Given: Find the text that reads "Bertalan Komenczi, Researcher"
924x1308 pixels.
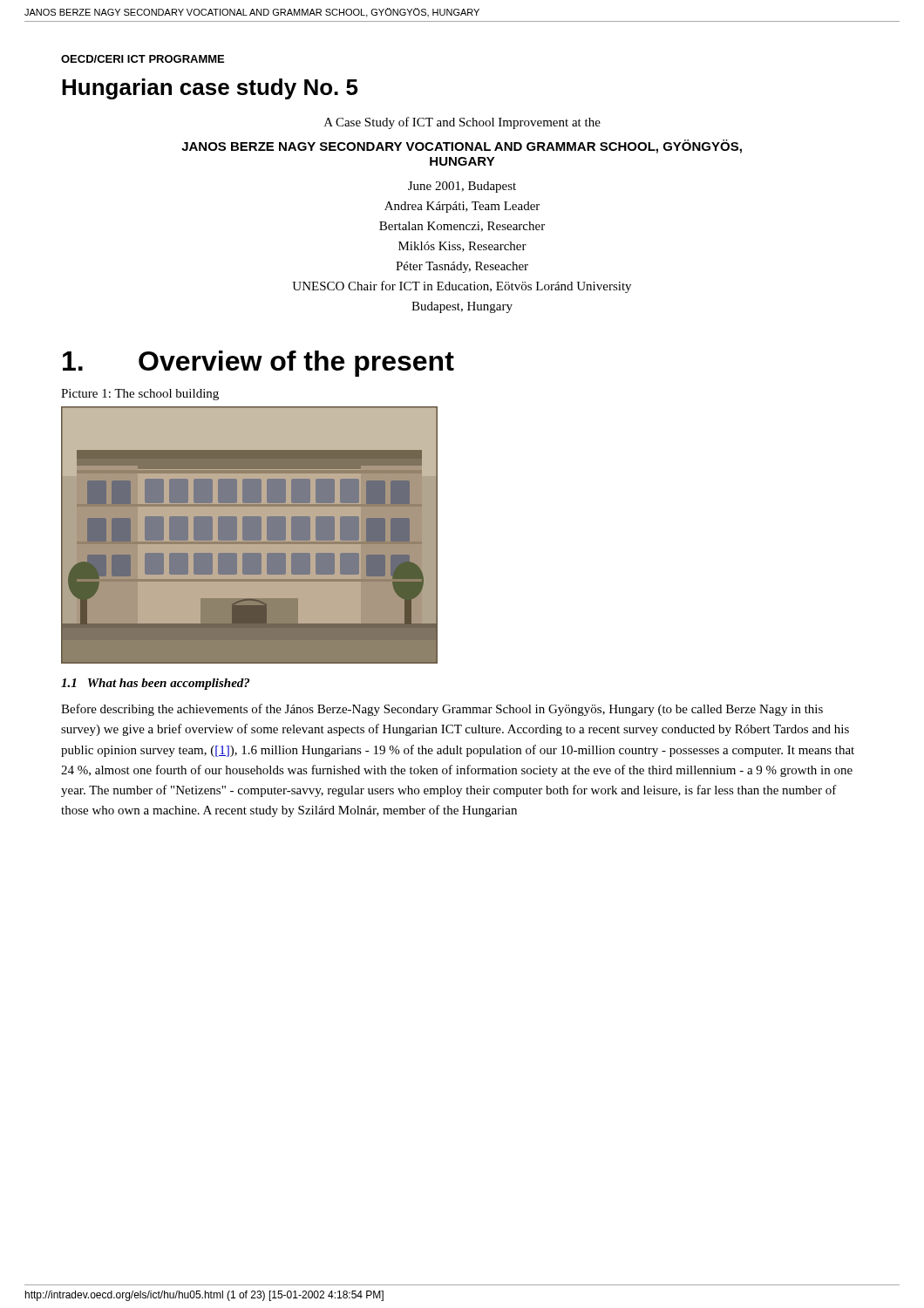Looking at the screenshot, I should [462, 226].
